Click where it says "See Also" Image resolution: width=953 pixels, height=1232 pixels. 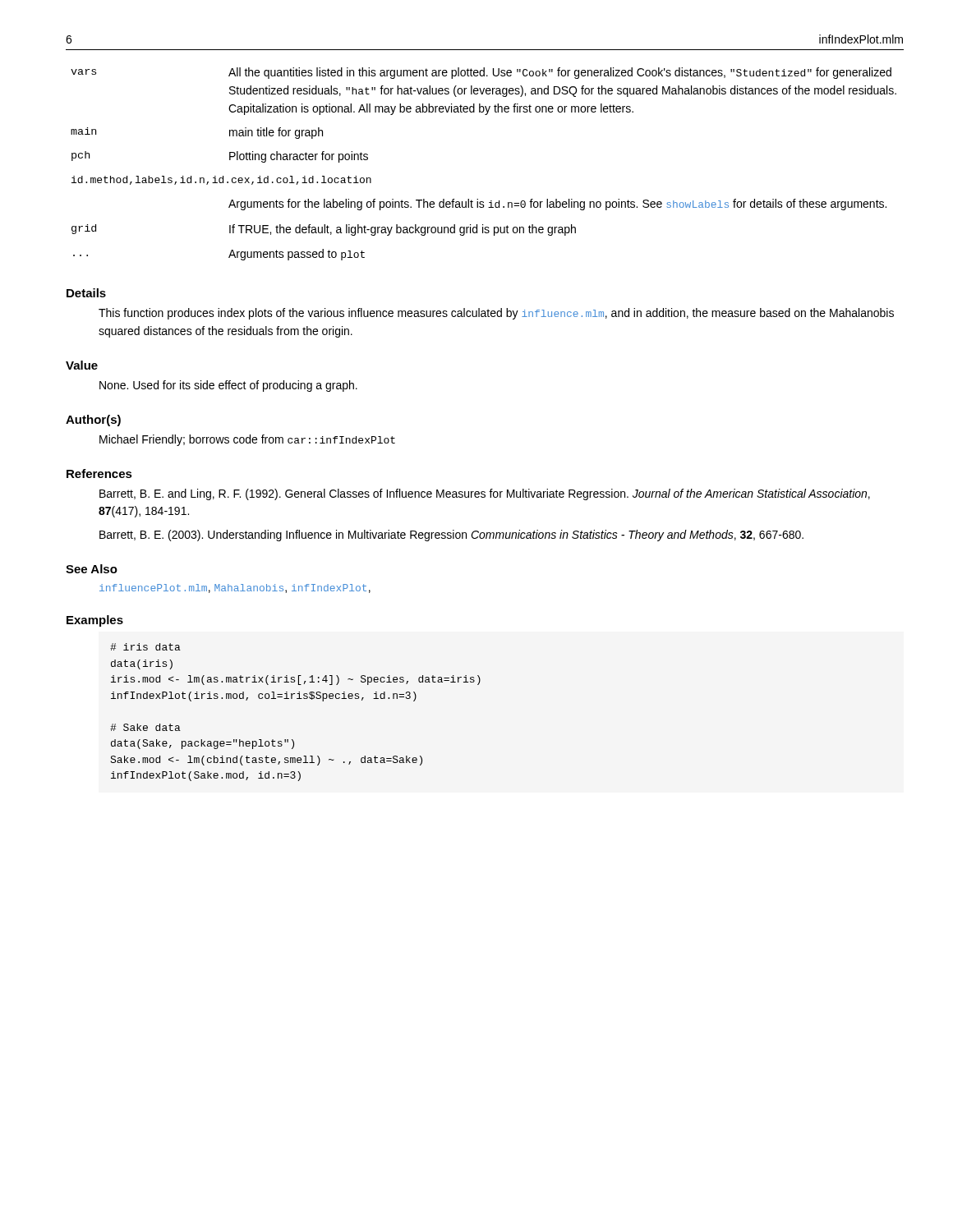pyautogui.click(x=92, y=569)
